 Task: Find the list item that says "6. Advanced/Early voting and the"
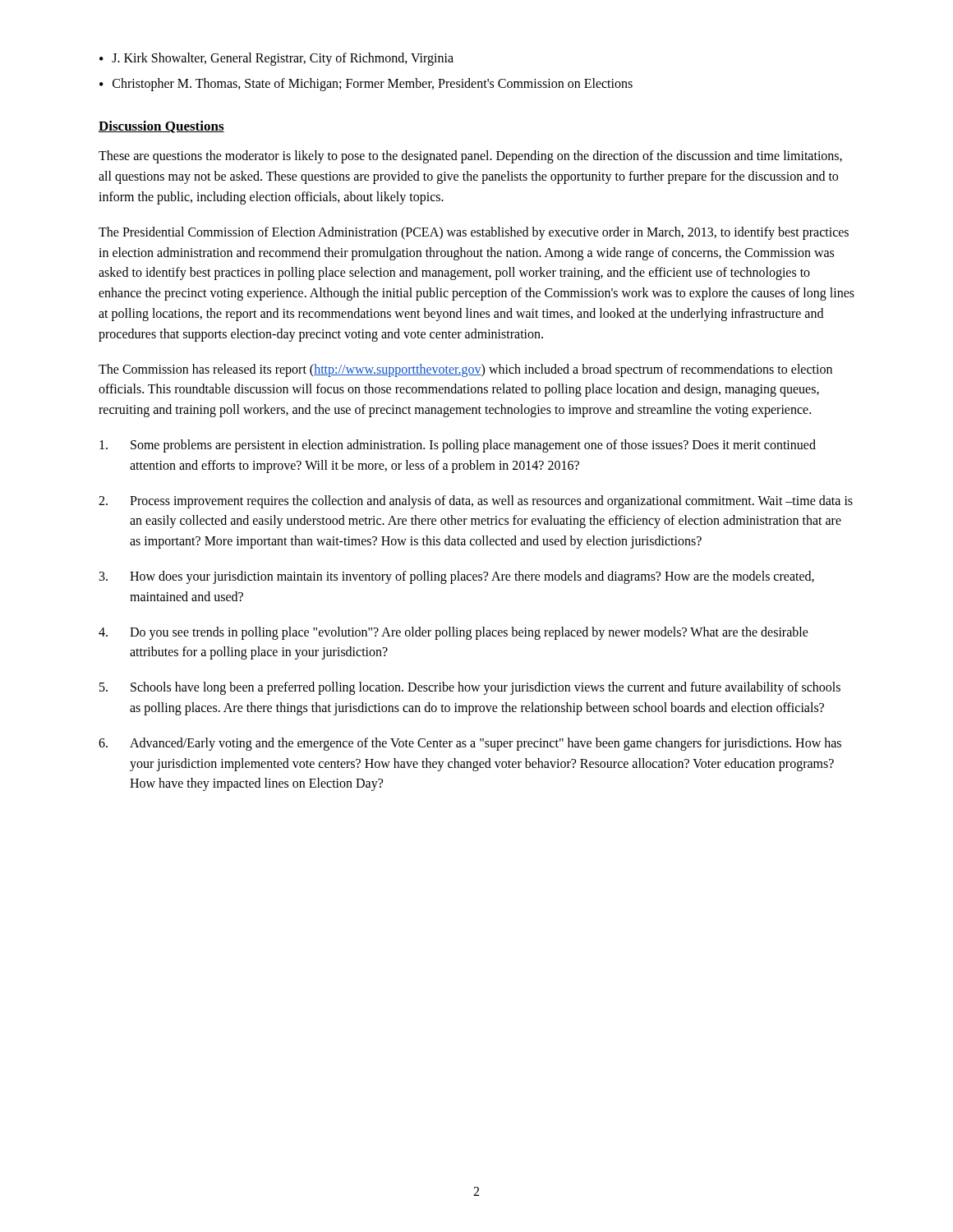tap(476, 764)
